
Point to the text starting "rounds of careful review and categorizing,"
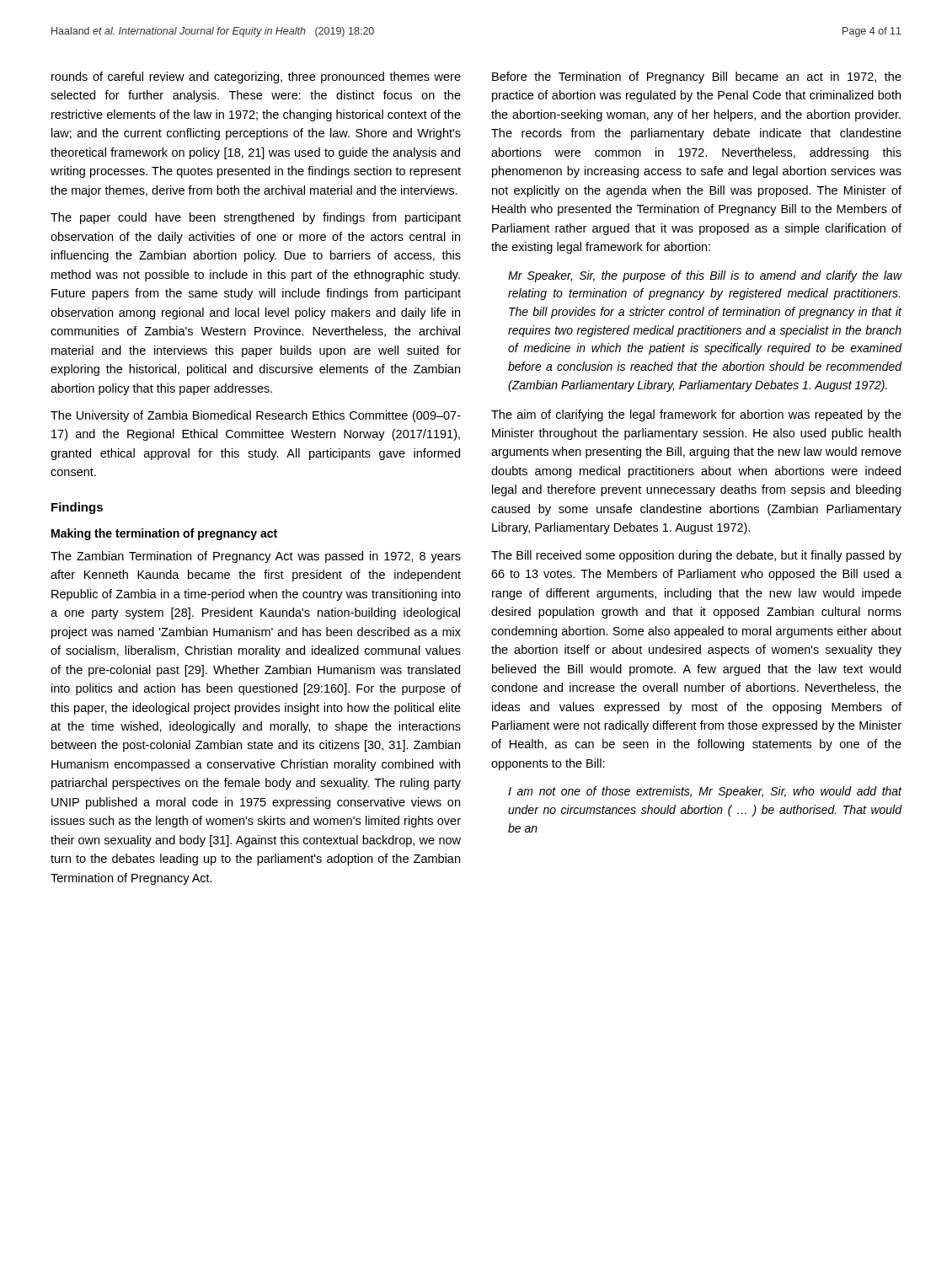click(x=256, y=134)
